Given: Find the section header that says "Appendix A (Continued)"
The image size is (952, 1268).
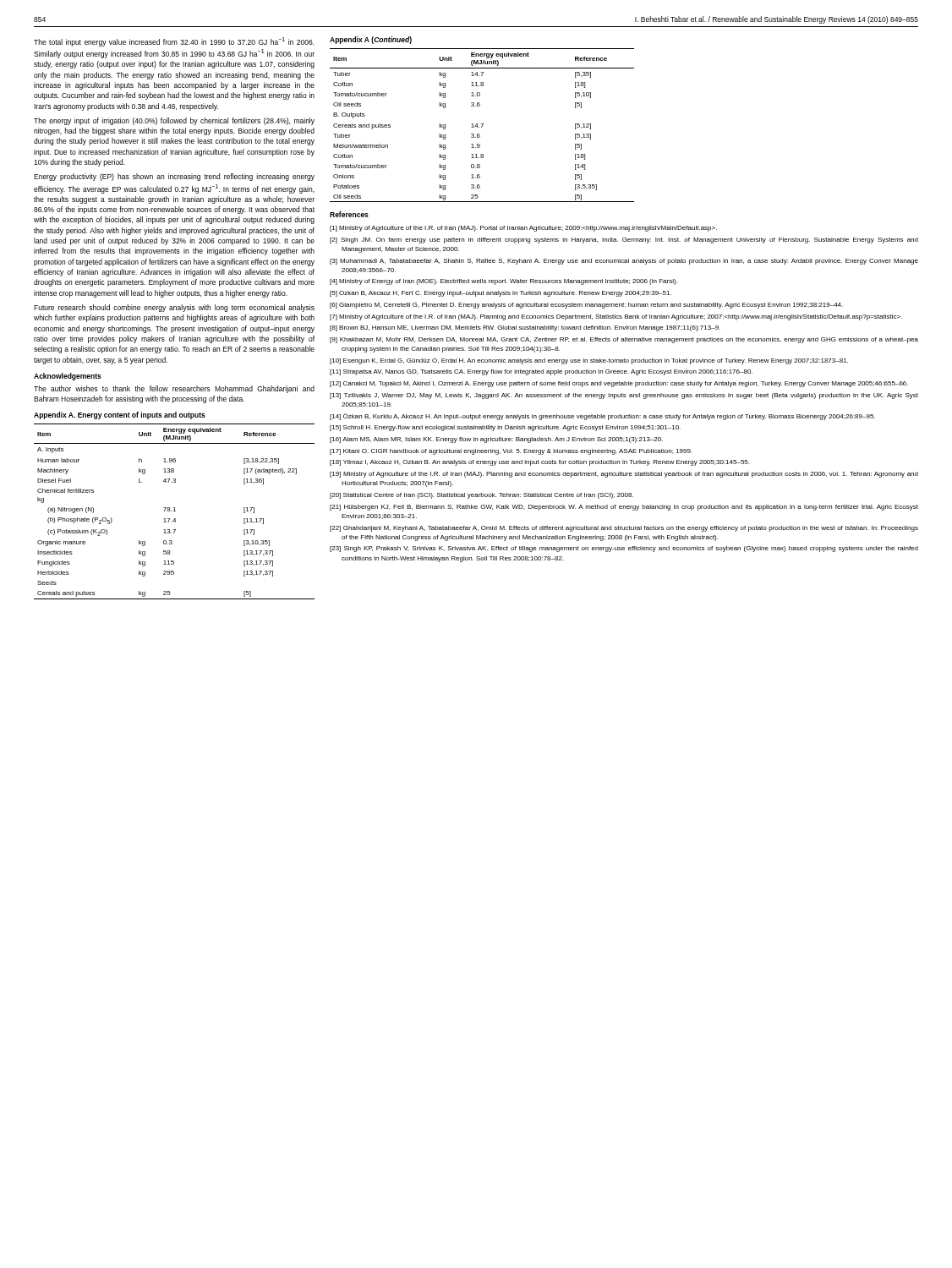Looking at the screenshot, I should pyautogui.click(x=371, y=40).
